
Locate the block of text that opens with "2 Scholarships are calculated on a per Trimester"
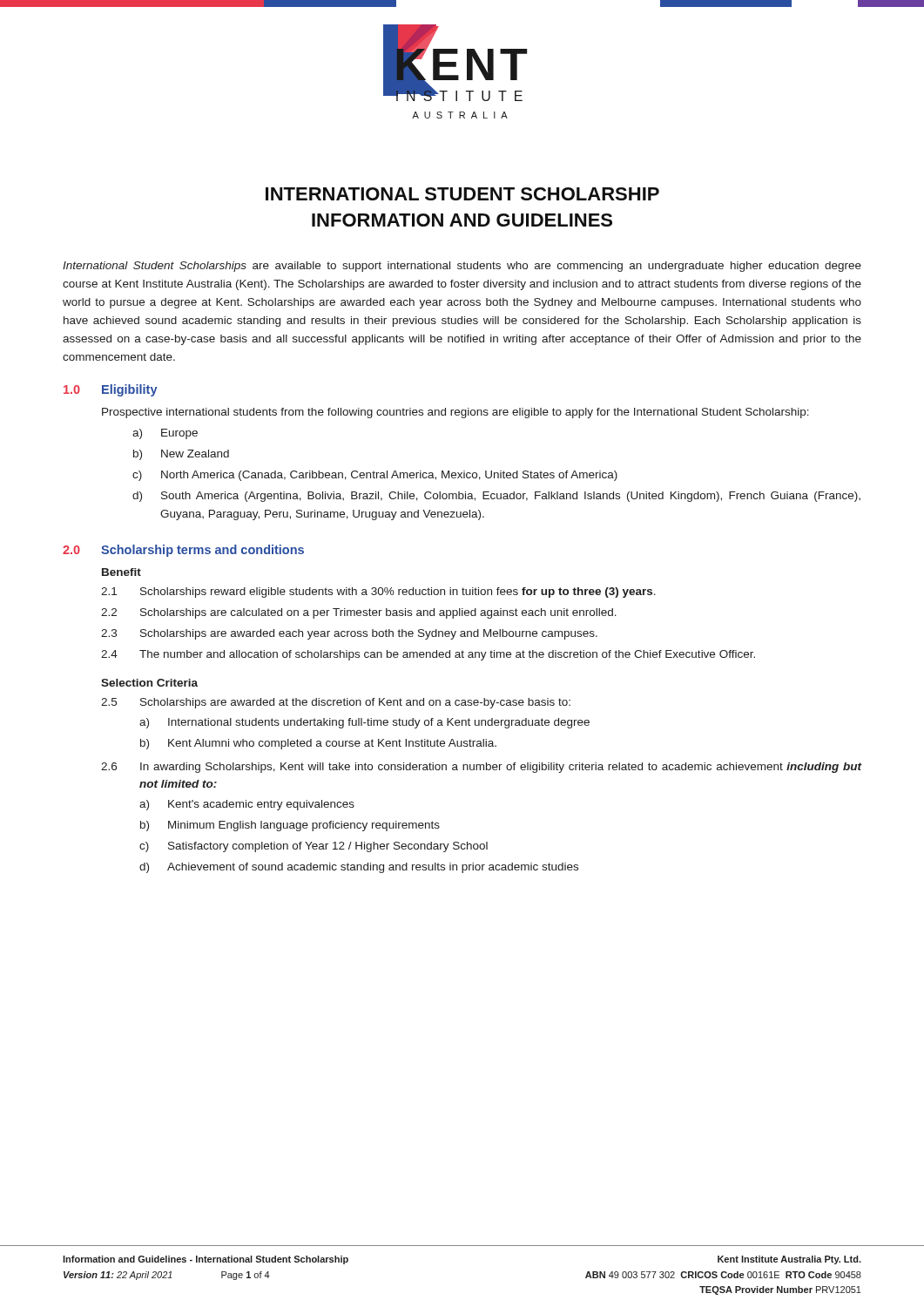[x=481, y=613]
